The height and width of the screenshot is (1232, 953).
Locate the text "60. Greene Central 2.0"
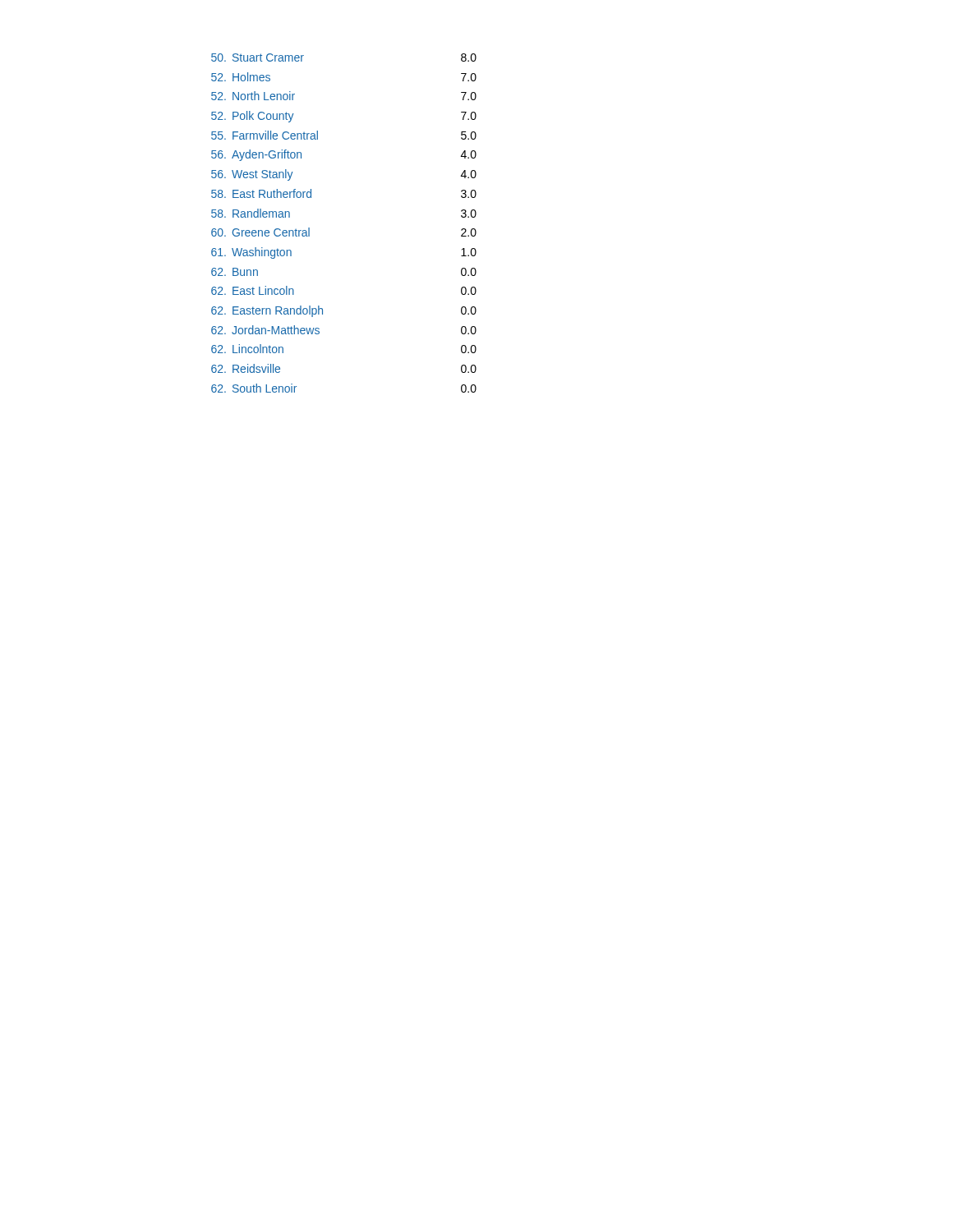coord(259,232)
